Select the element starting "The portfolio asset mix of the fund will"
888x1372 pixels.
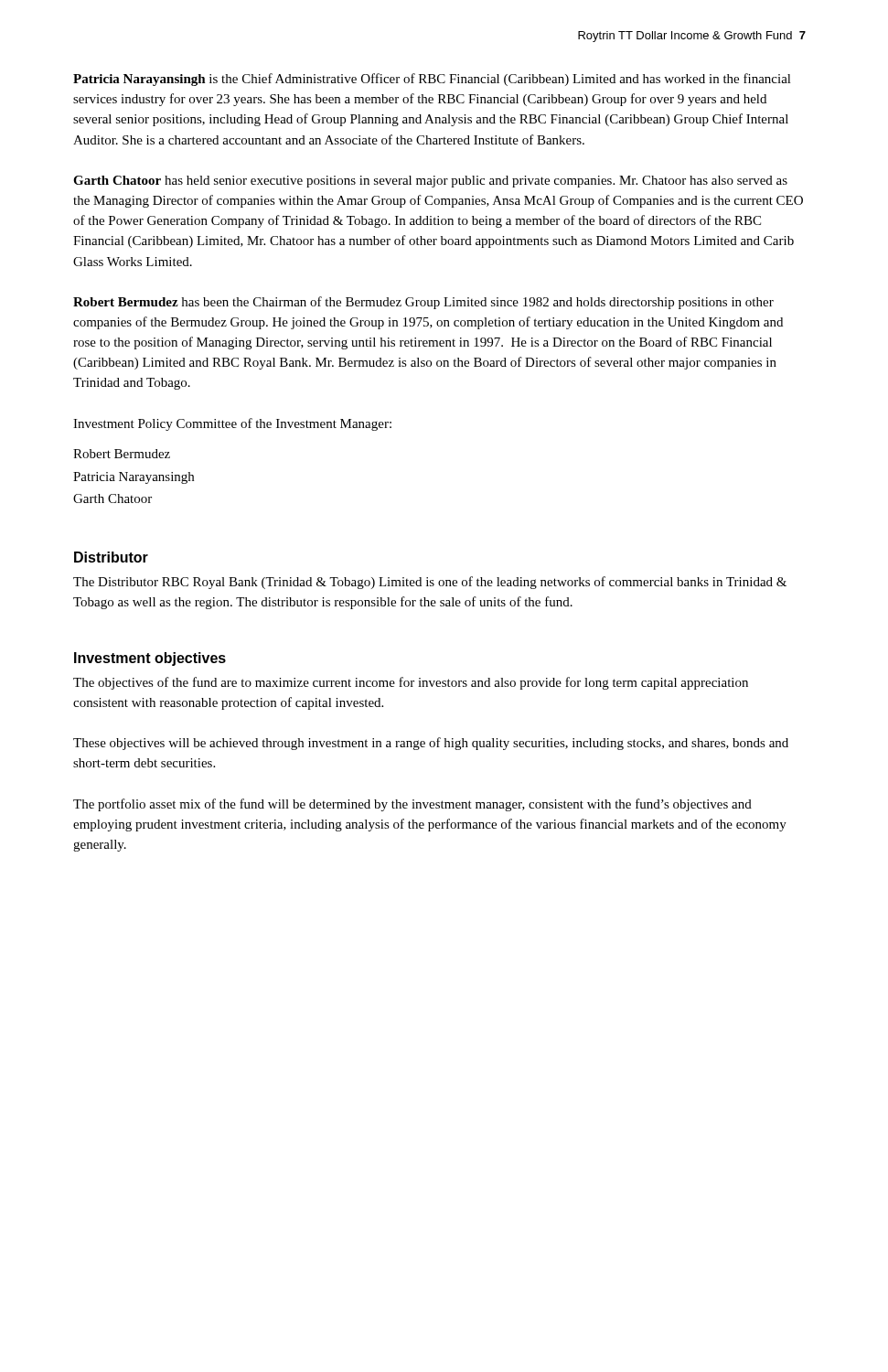click(430, 824)
